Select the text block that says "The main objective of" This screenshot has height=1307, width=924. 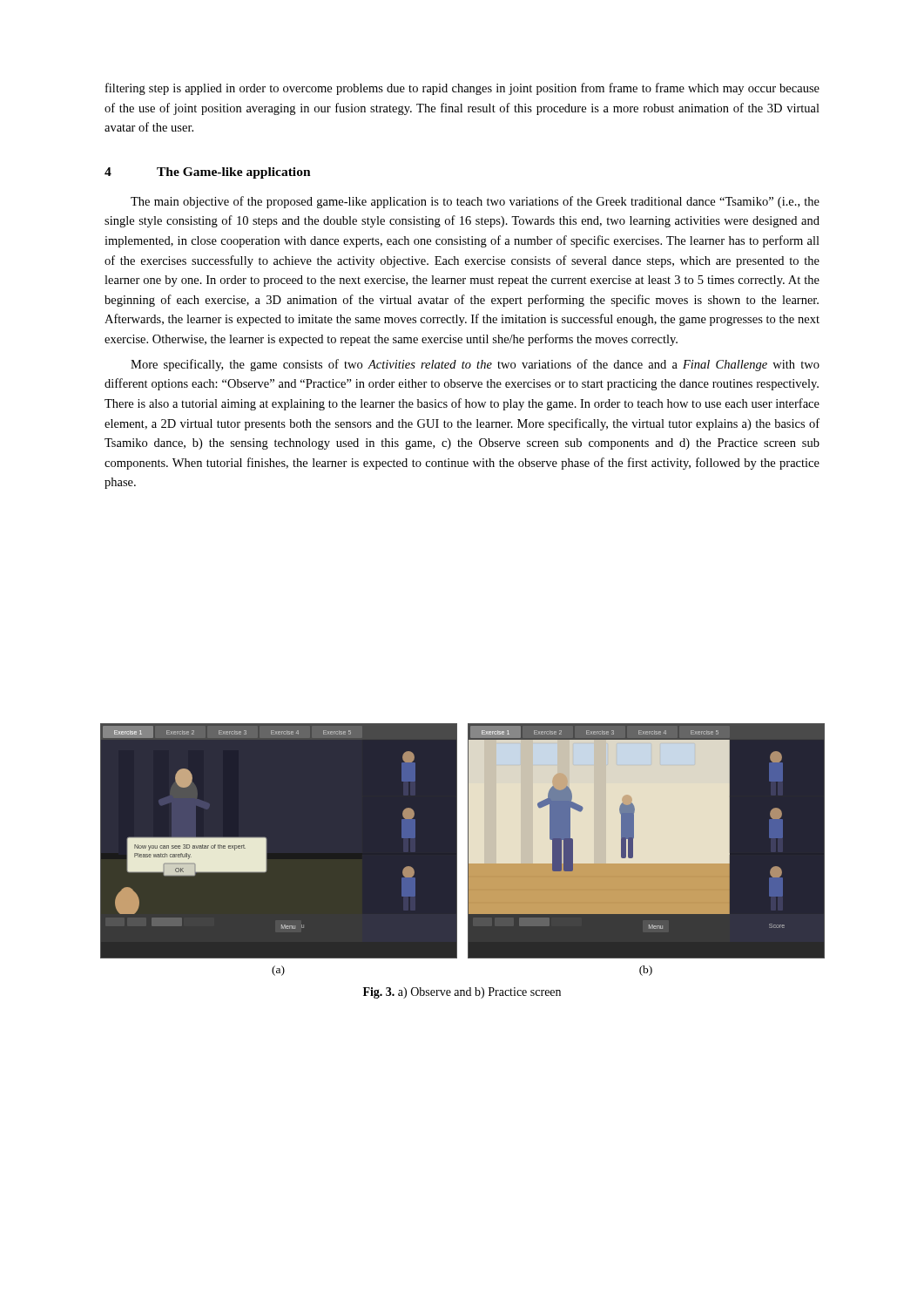coord(462,342)
